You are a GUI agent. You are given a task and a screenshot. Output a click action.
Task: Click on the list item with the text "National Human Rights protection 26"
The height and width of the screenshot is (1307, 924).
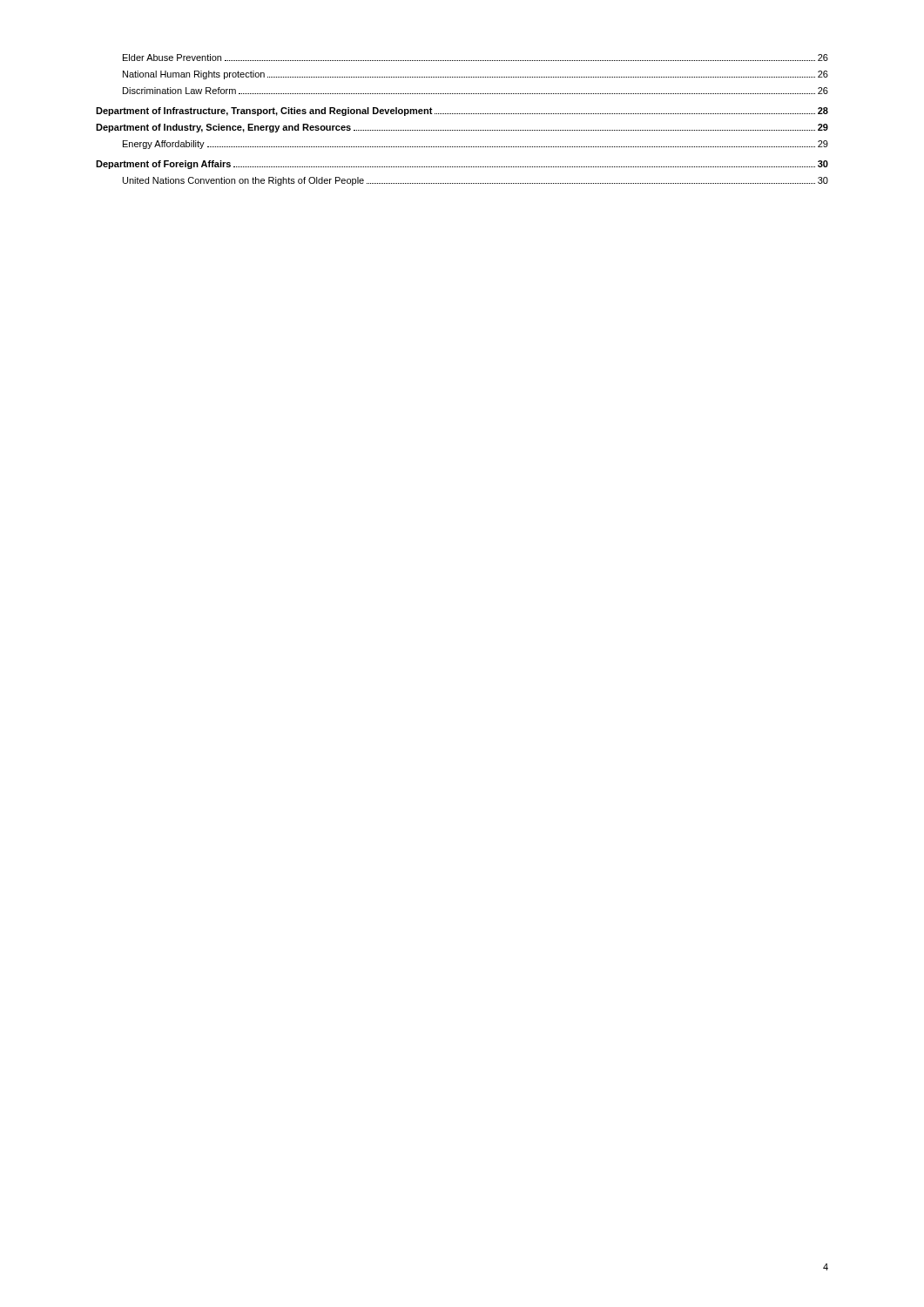tap(475, 74)
